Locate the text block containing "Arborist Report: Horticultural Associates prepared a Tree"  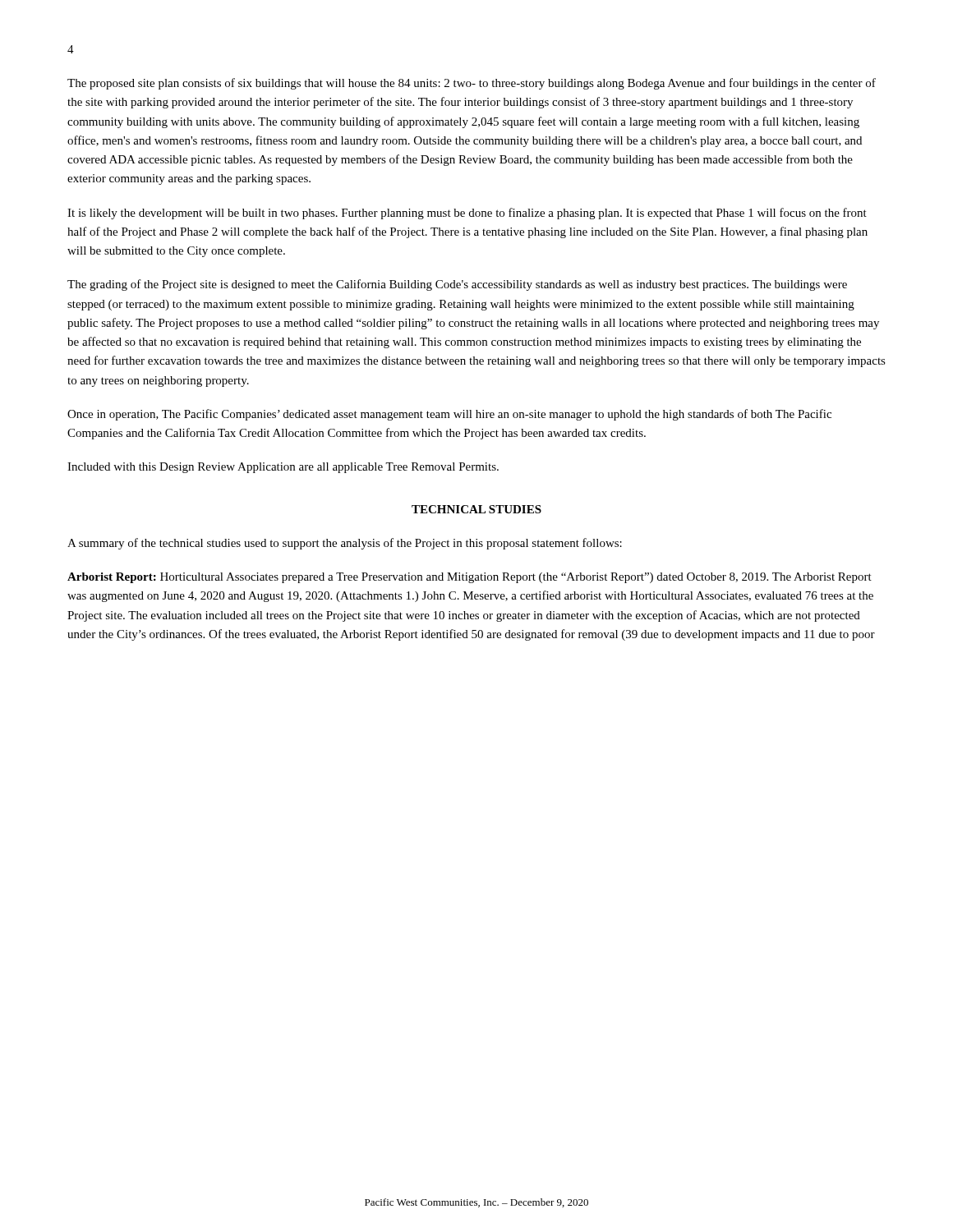click(471, 605)
